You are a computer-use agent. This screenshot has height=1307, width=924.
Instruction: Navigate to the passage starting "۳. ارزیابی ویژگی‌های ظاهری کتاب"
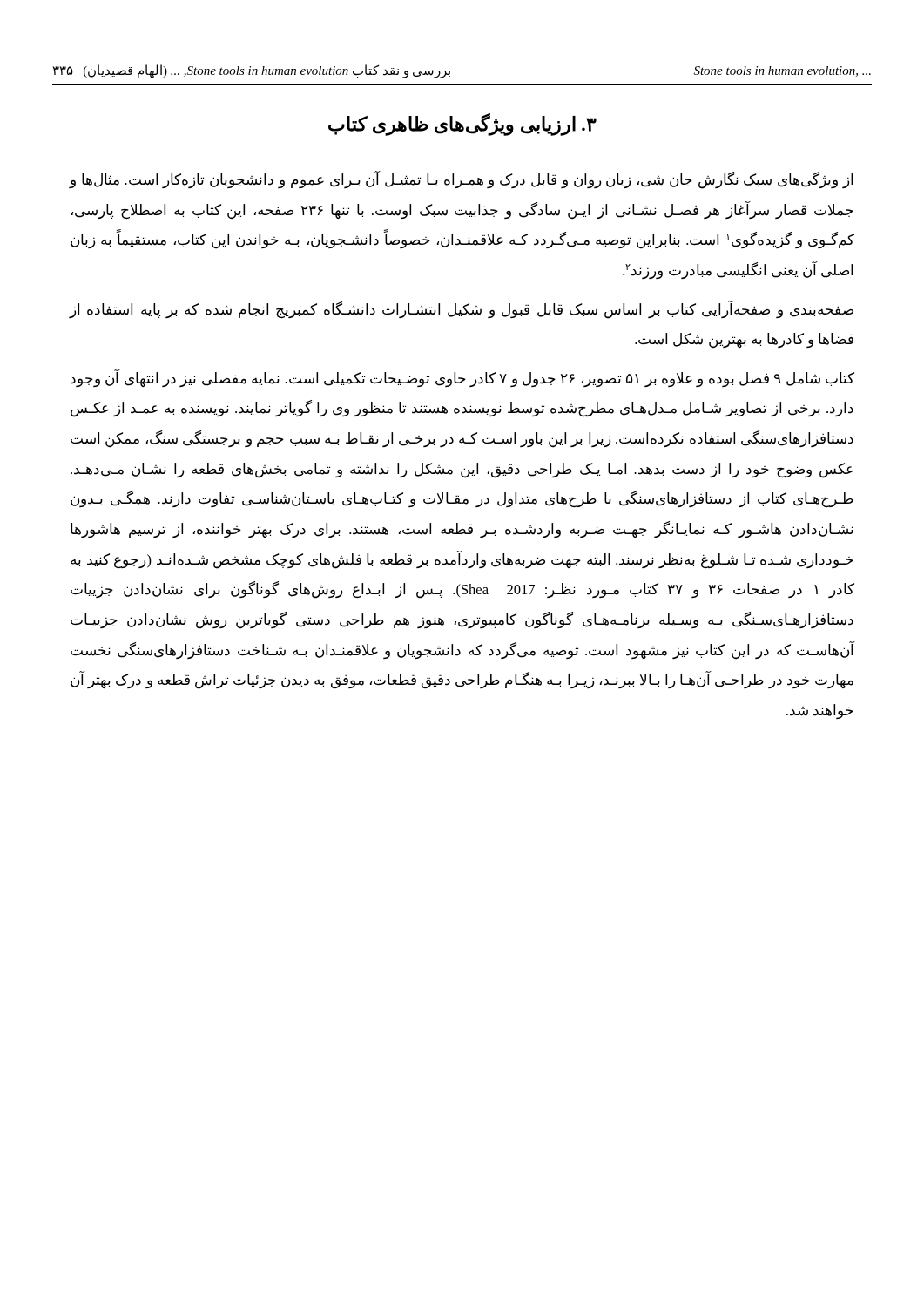pos(462,124)
